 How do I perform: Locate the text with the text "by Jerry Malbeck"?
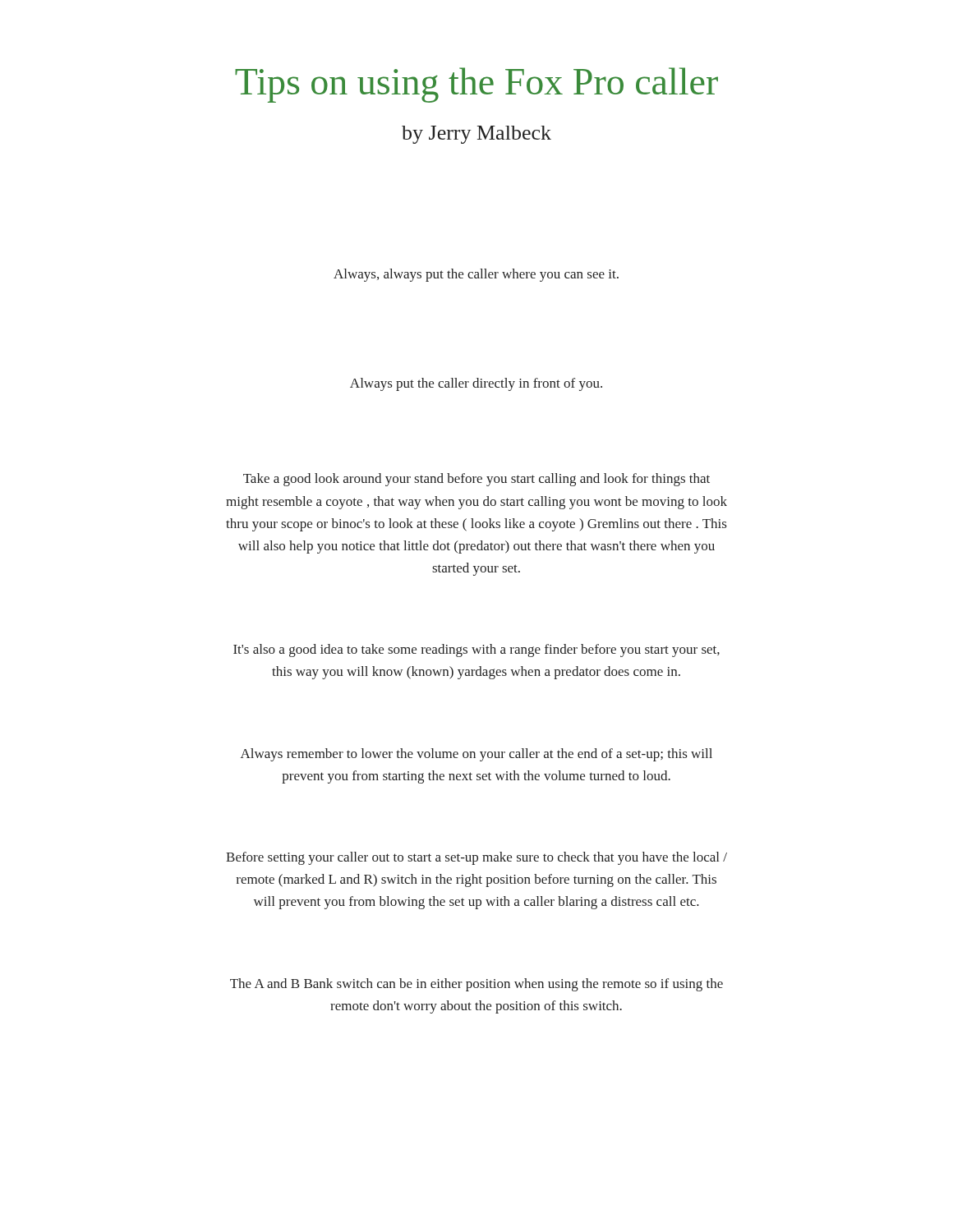coord(476,133)
